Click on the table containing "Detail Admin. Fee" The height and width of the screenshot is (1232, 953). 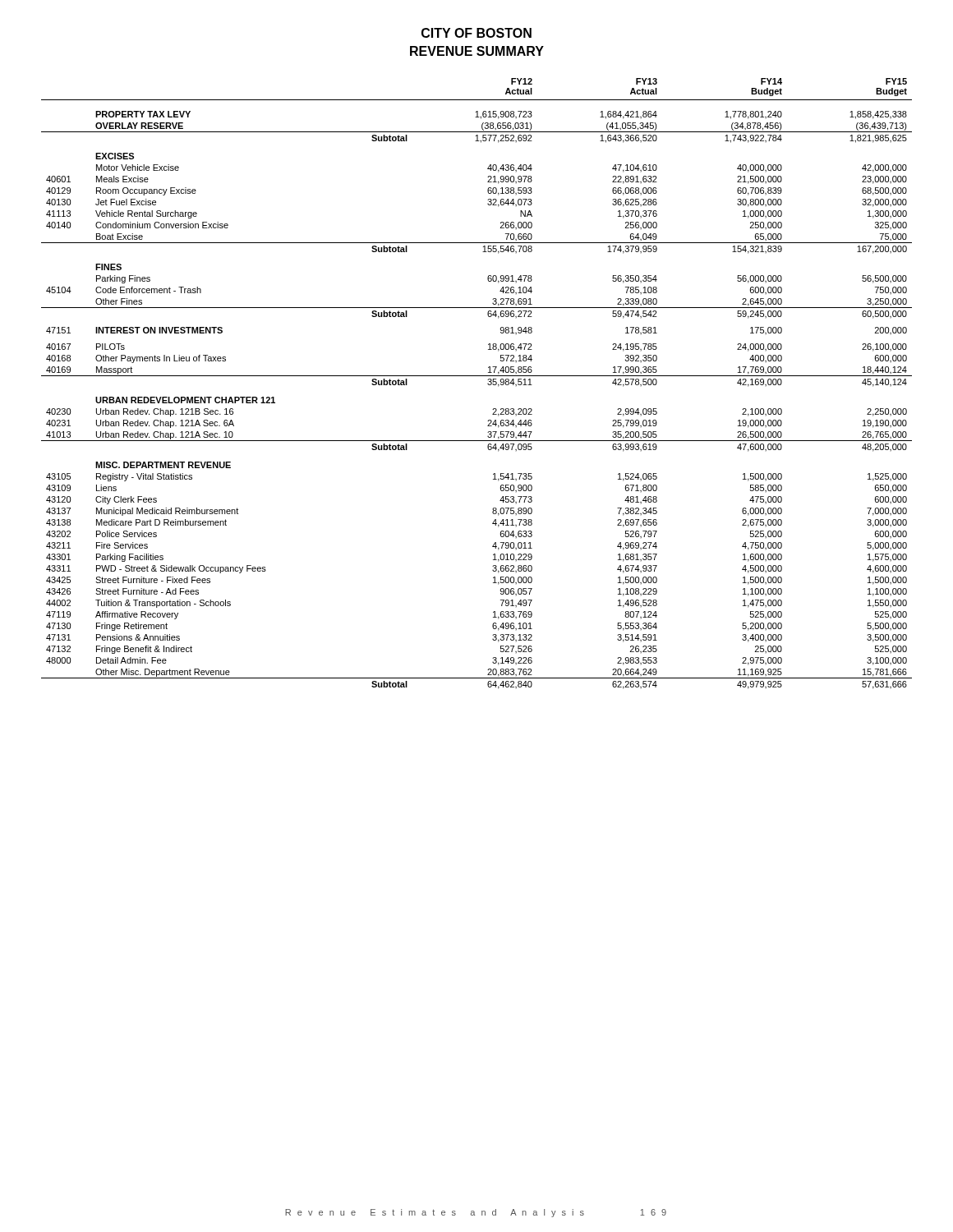(x=476, y=382)
